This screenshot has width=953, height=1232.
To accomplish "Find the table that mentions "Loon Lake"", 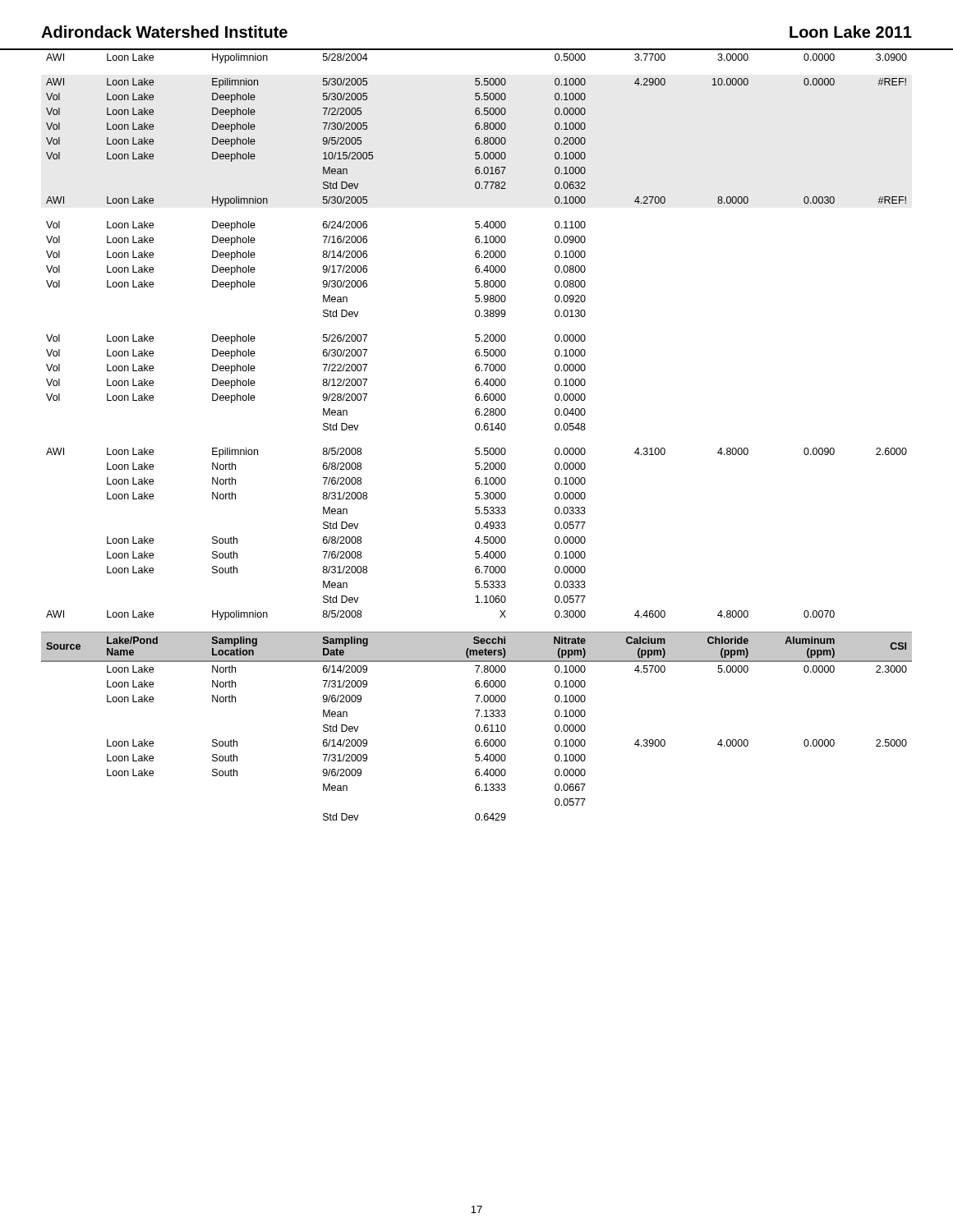I will pos(476,437).
